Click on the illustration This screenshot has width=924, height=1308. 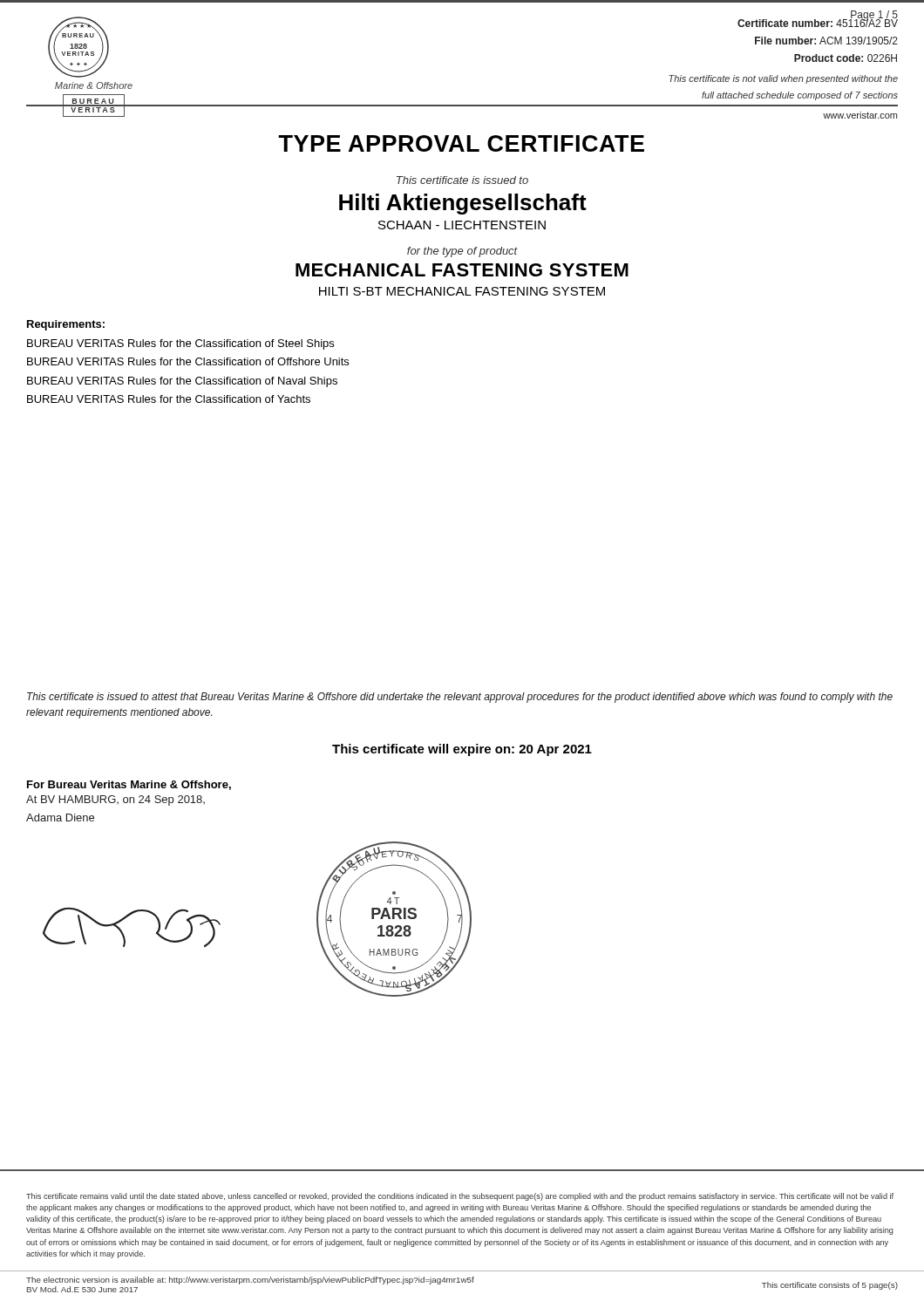tap(144, 921)
